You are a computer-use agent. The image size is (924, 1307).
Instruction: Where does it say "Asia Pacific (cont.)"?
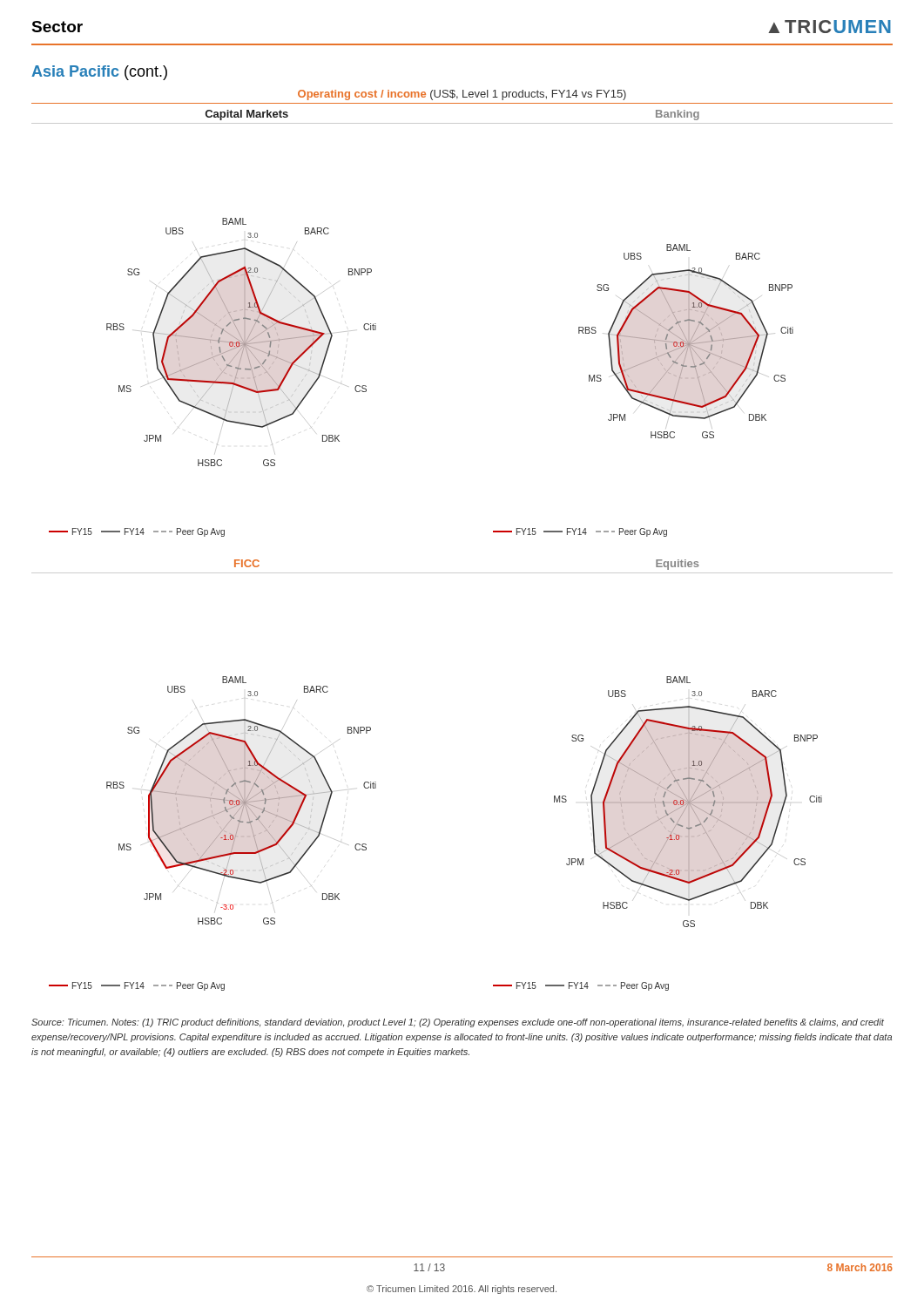(100, 71)
